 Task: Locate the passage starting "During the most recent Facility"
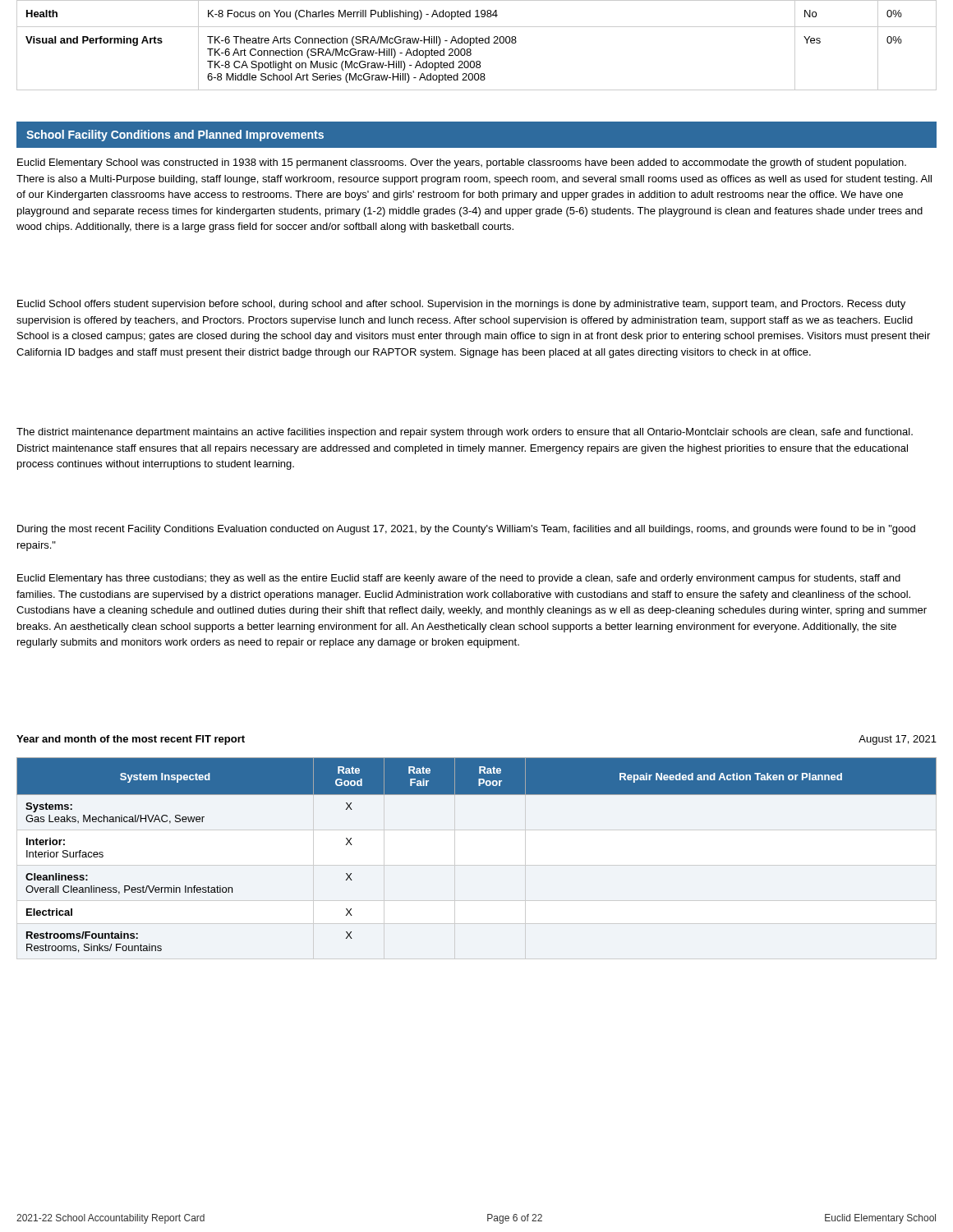476,537
